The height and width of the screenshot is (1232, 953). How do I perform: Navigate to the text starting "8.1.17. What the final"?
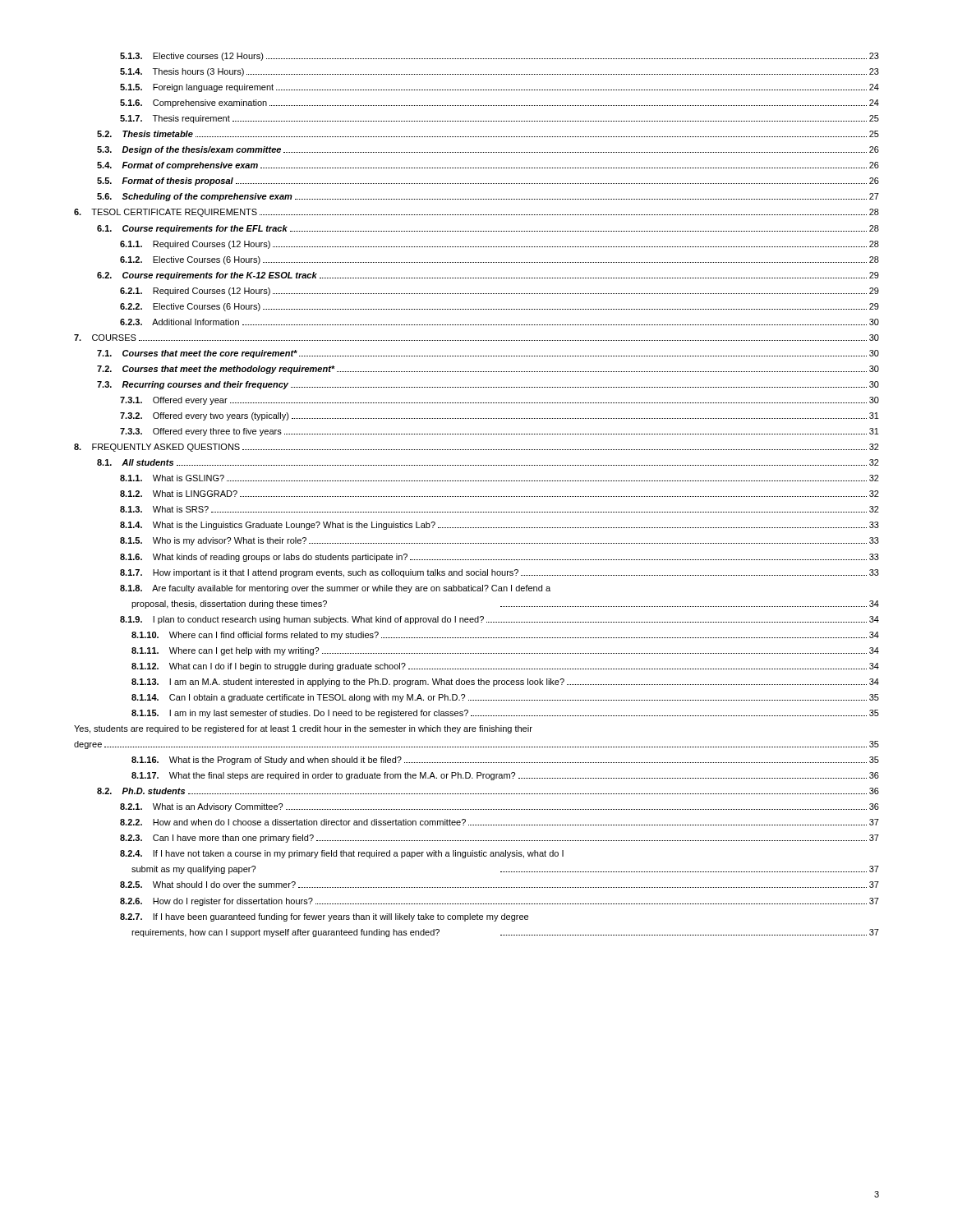click(x=505, y=776)
